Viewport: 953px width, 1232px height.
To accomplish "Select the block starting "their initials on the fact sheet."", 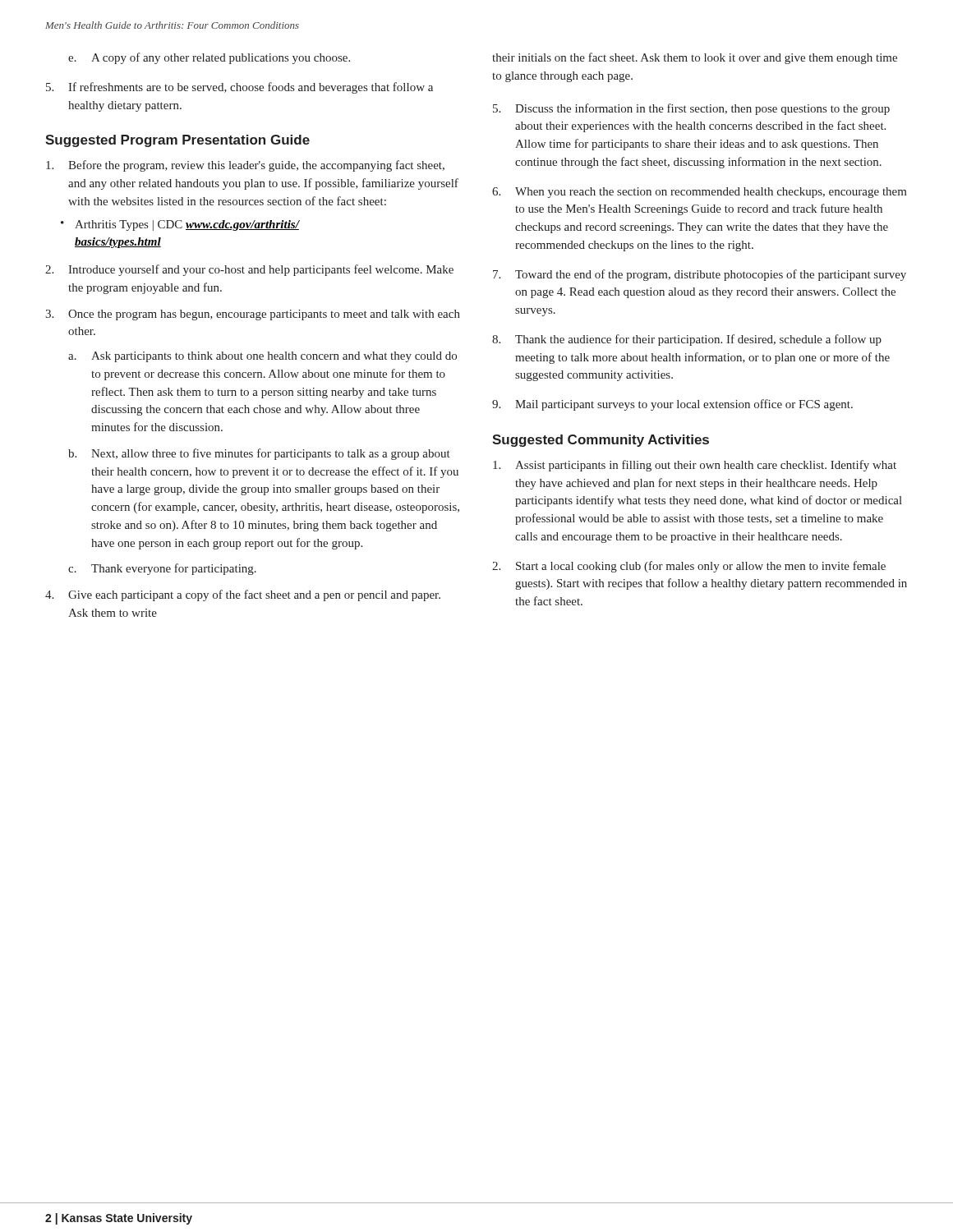I will (695, 66).
